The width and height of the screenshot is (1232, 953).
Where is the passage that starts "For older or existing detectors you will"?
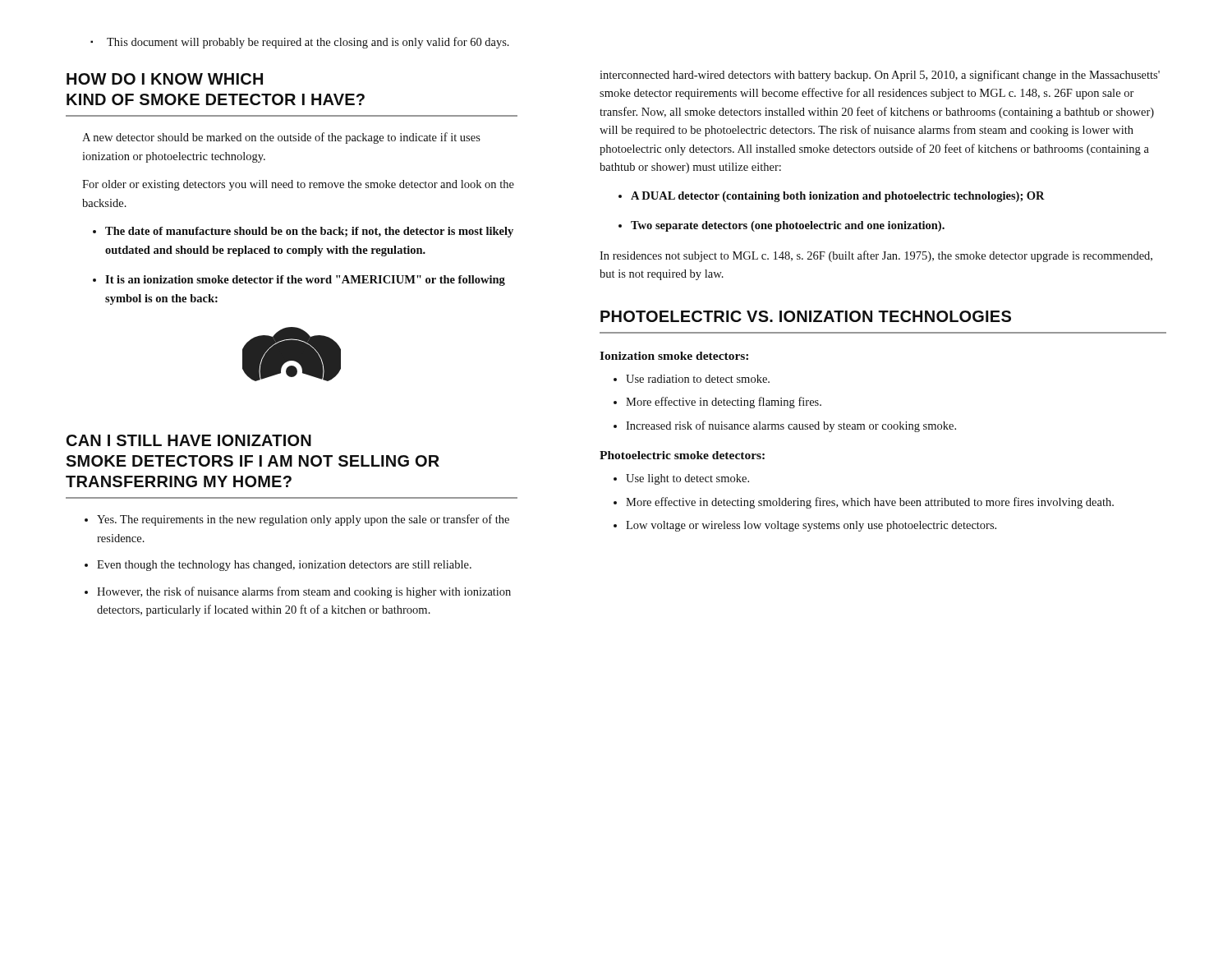click(x=298, y=194)
